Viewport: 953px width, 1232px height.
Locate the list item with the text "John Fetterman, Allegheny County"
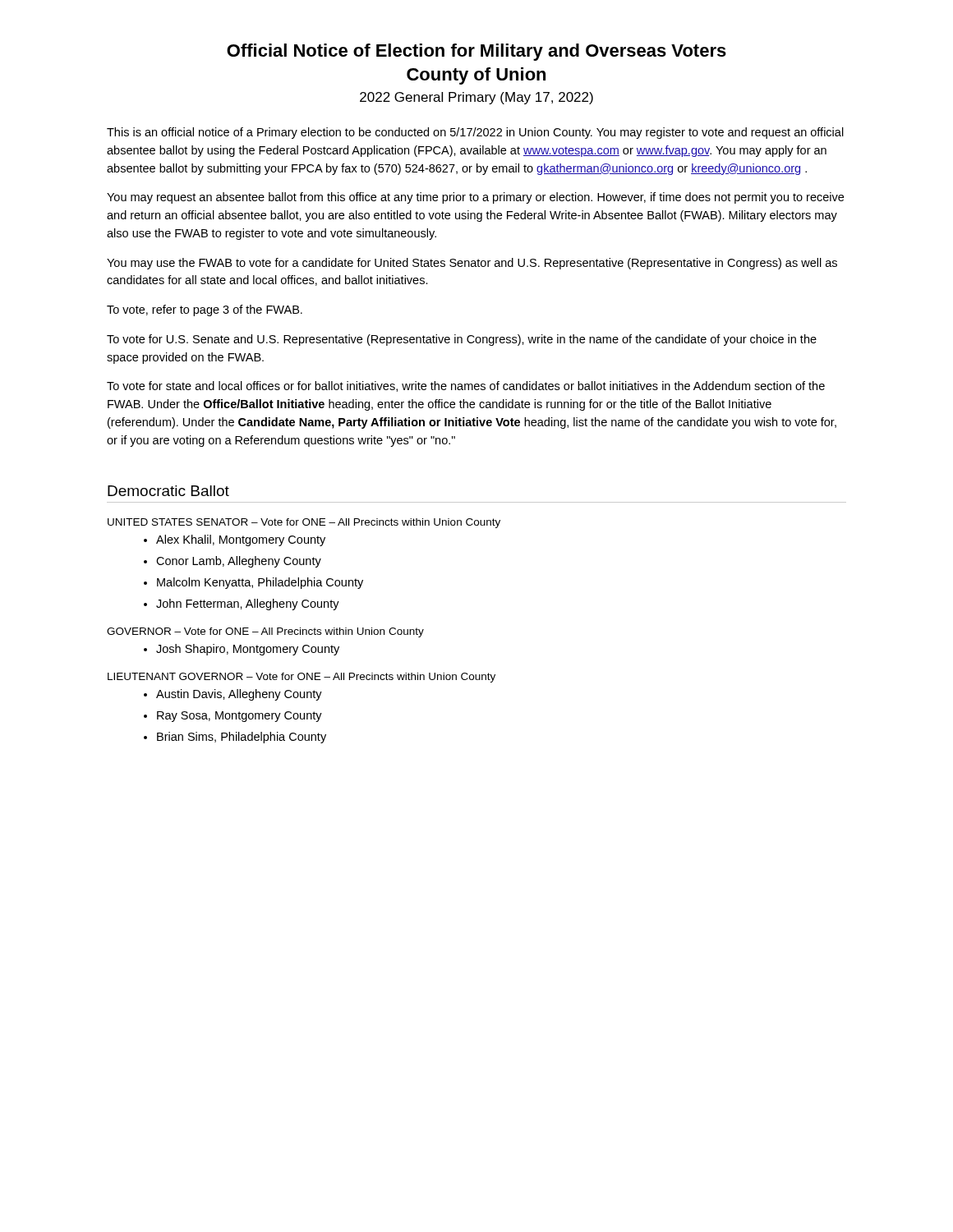tap(247, 604)
